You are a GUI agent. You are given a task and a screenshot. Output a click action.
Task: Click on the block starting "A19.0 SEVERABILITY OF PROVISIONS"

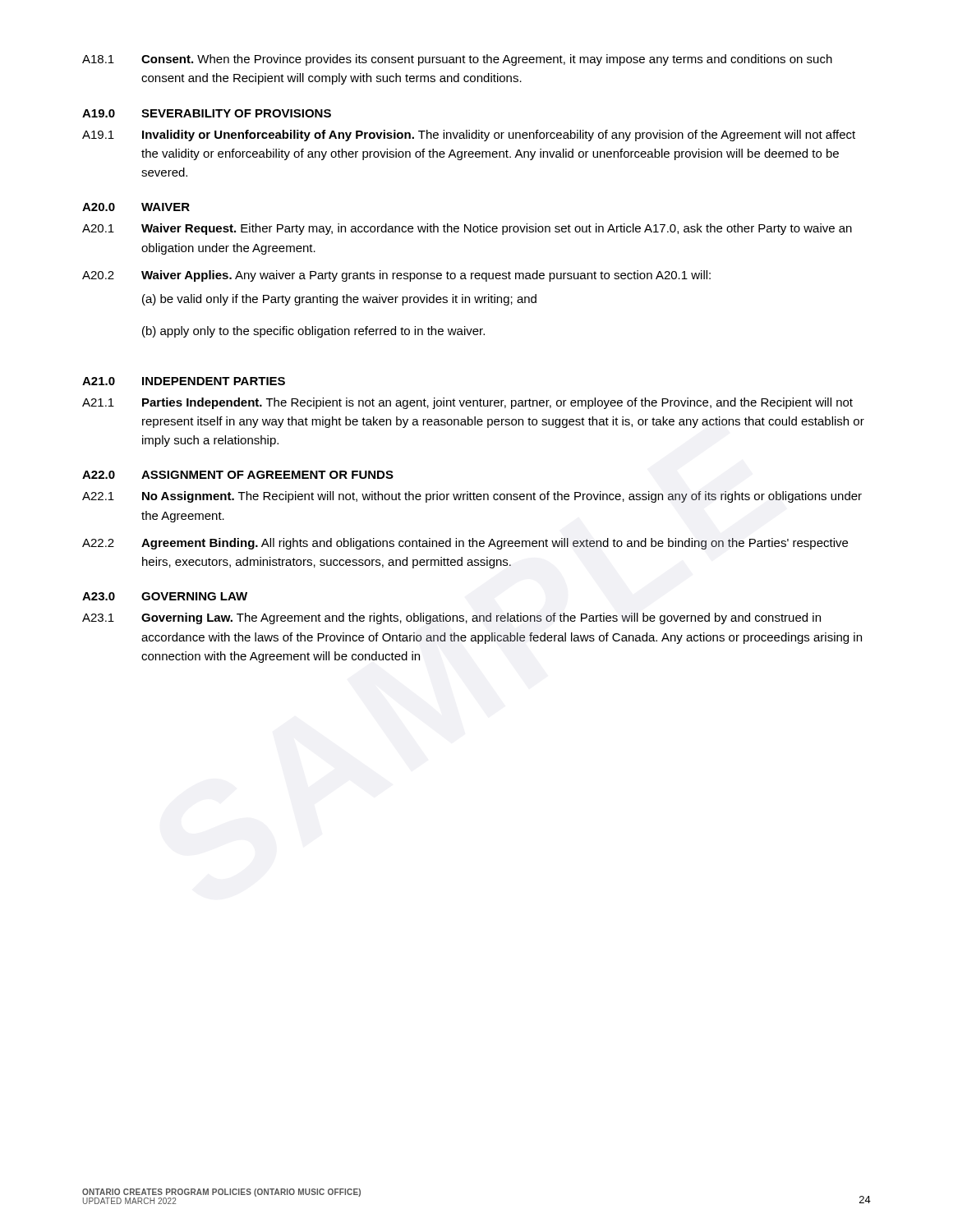207,113
